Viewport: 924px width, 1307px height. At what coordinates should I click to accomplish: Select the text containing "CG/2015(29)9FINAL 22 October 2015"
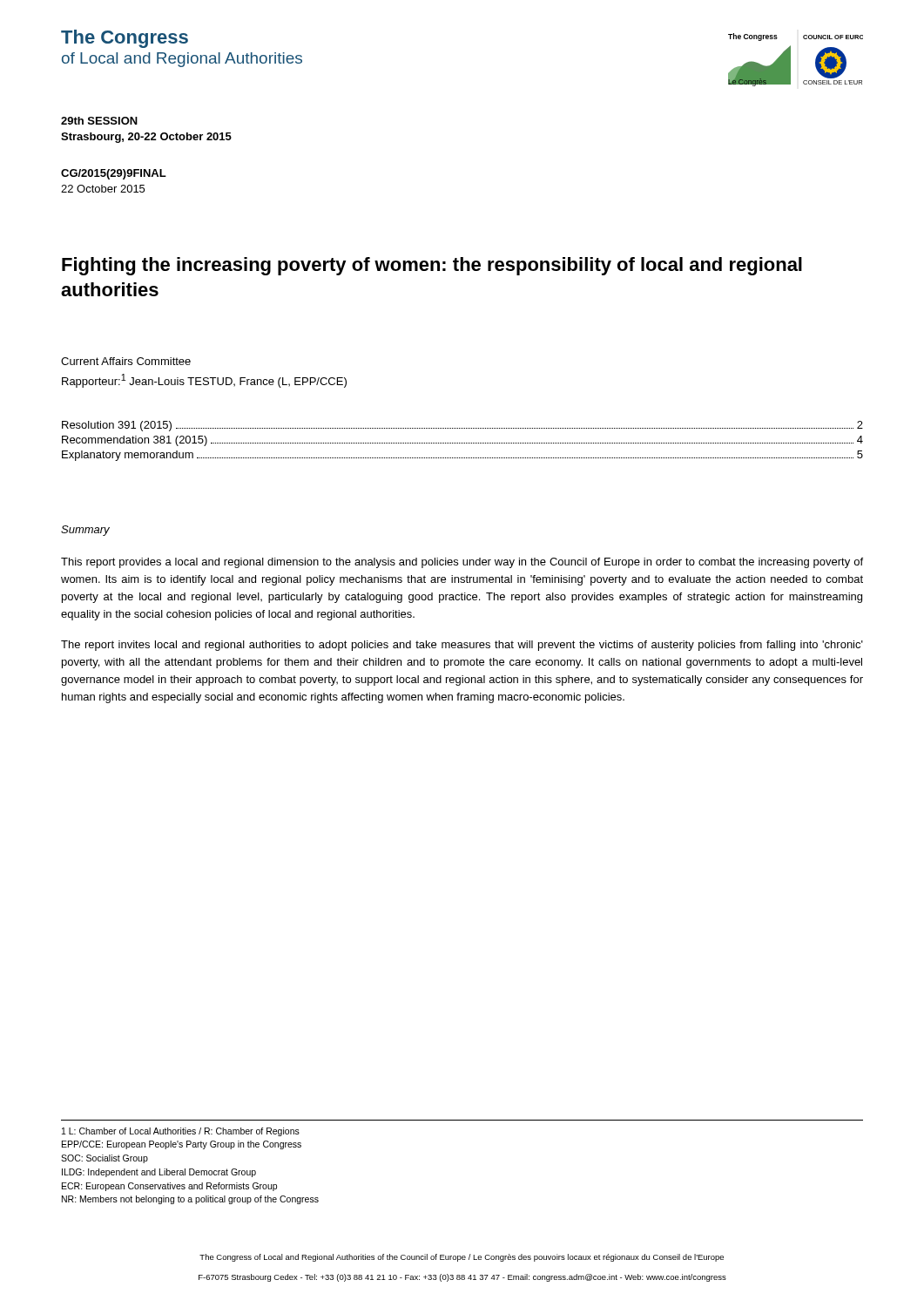click(x=114, y=181)
